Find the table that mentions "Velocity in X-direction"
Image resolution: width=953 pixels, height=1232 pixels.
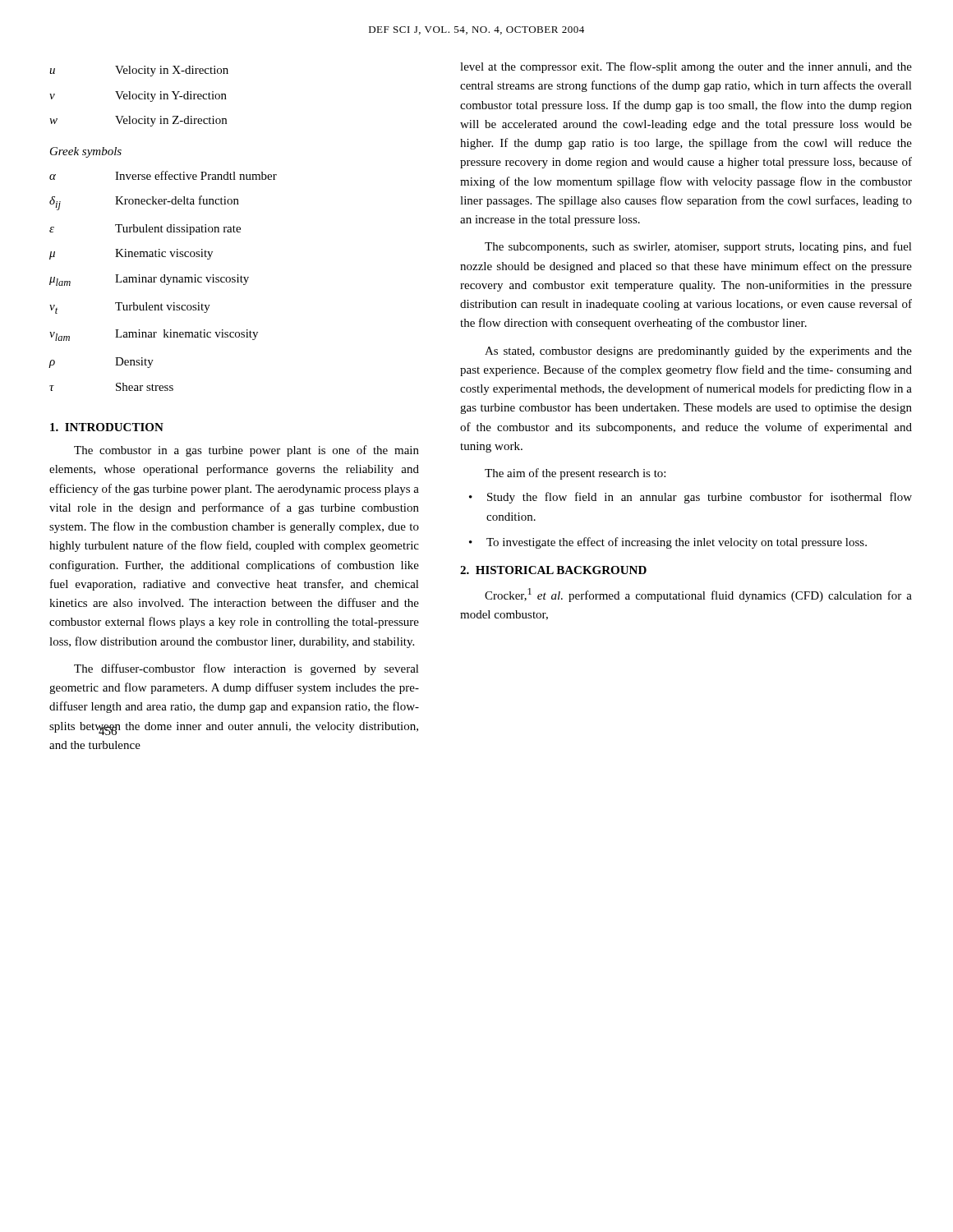point(234,95)
